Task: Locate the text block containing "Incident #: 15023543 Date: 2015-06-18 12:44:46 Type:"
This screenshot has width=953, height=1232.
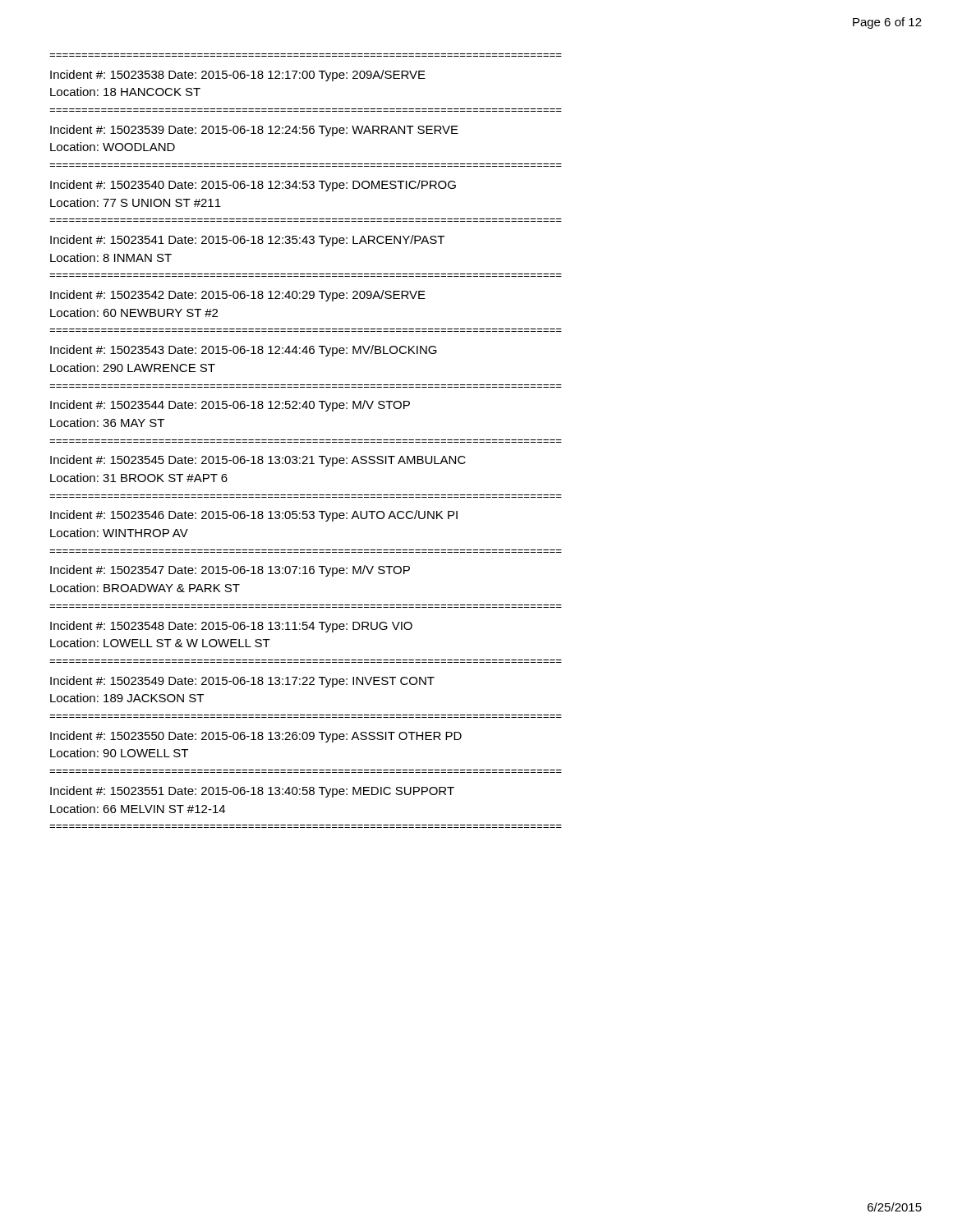Action: coord(243,358)
